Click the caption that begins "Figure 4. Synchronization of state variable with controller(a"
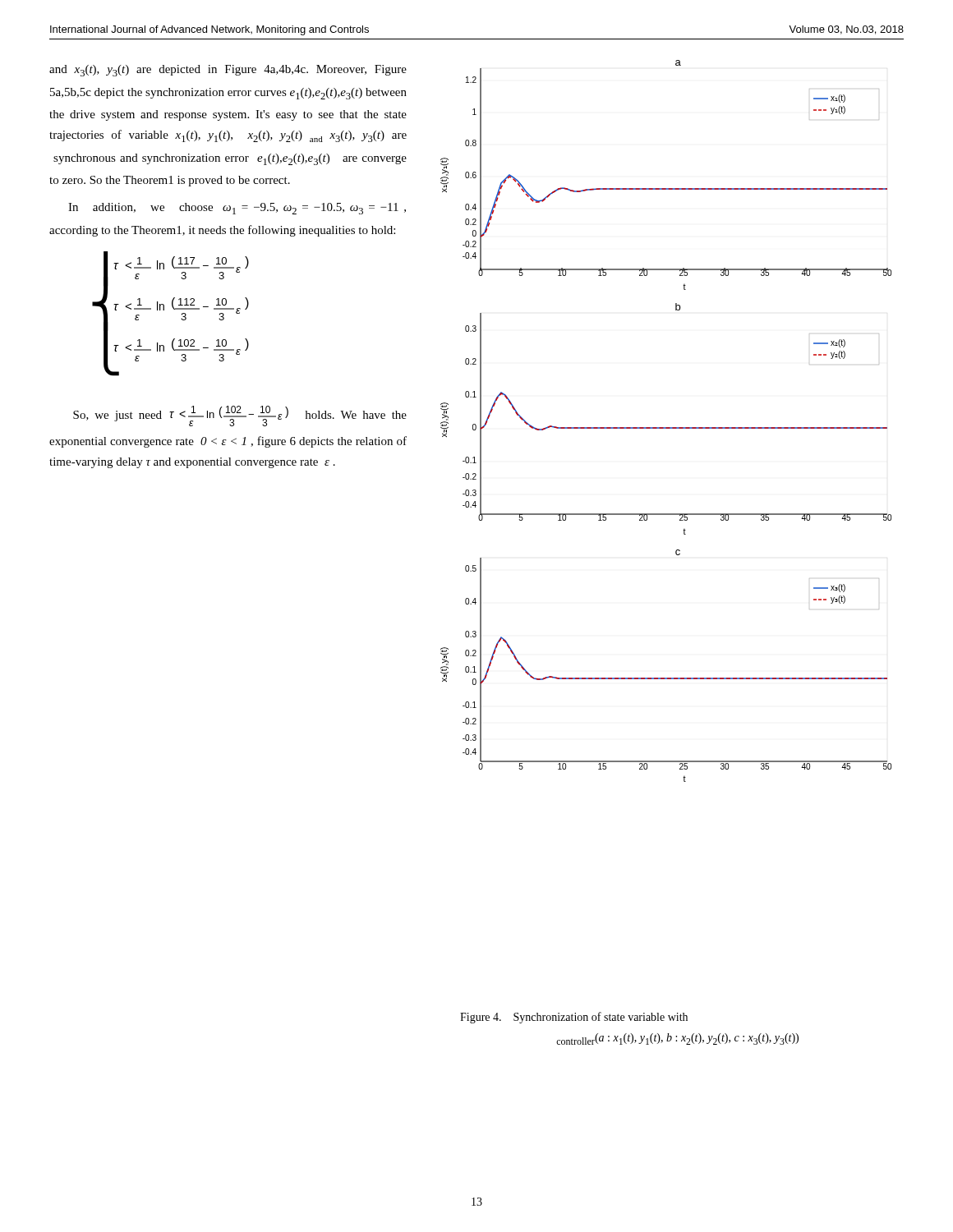Screen dimensions: 1232x953 click(678, 1030)
